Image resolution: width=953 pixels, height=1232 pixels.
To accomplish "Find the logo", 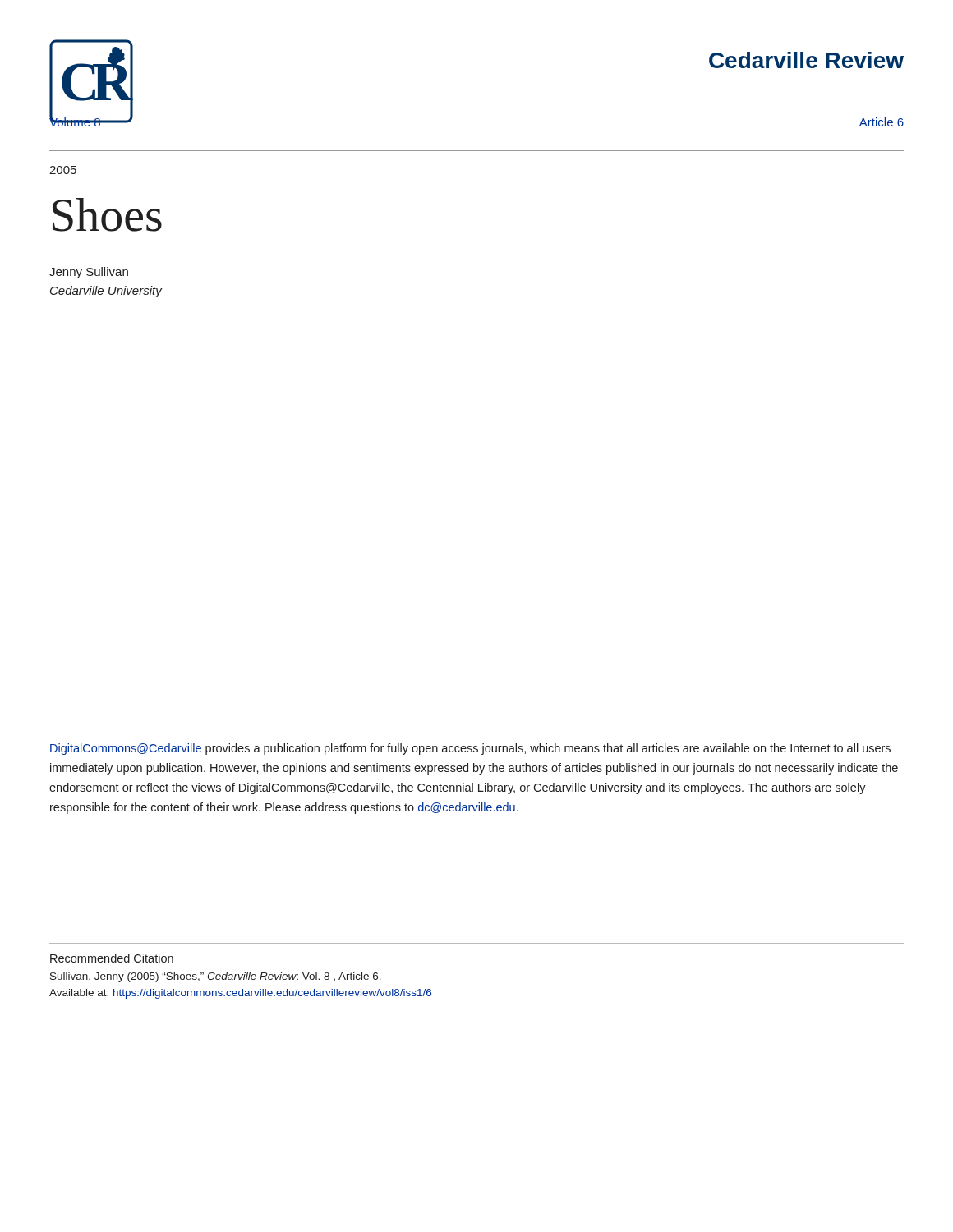I will [x=94, y=86].
